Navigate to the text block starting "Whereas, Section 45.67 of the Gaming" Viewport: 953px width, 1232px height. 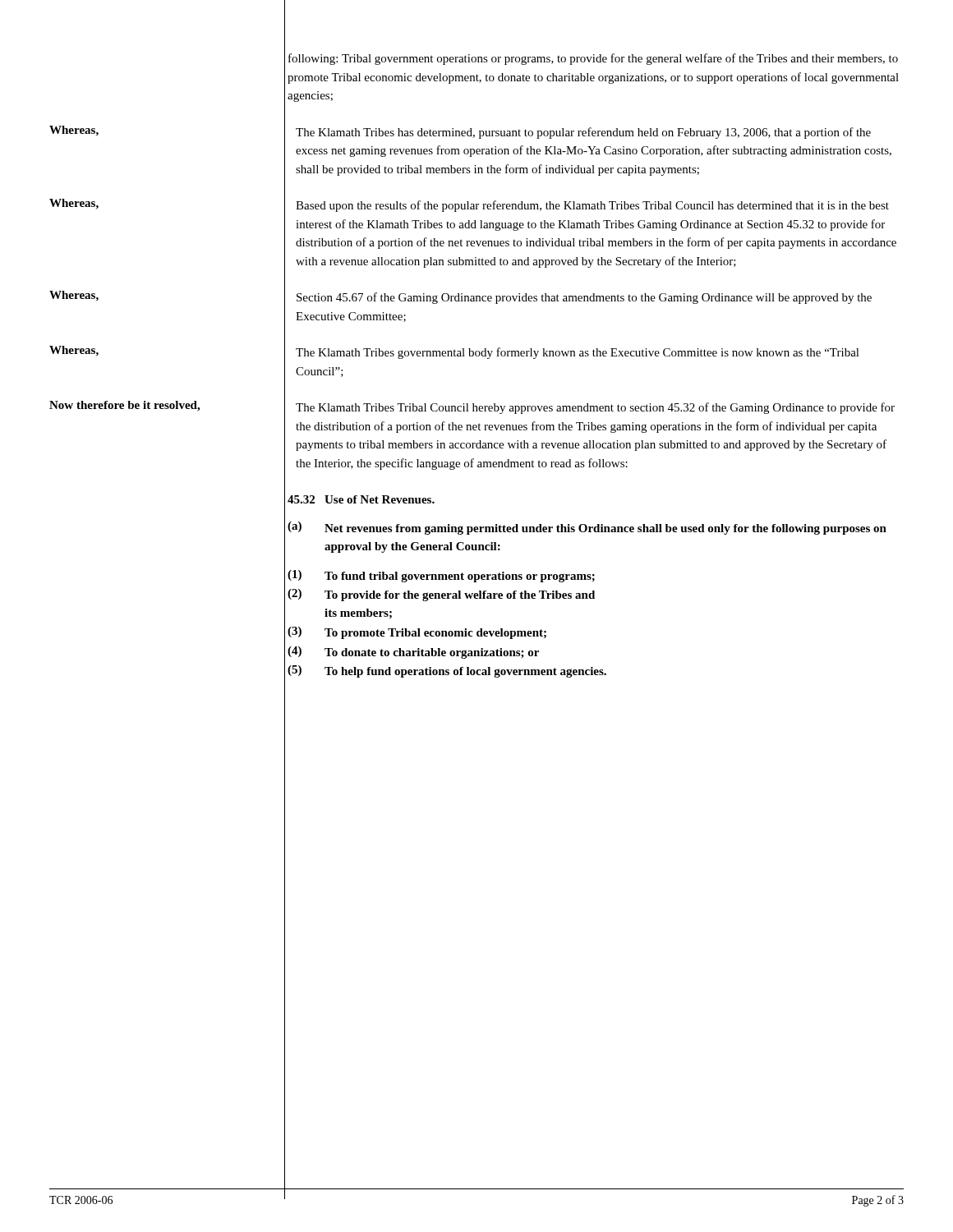pos(476,307)
